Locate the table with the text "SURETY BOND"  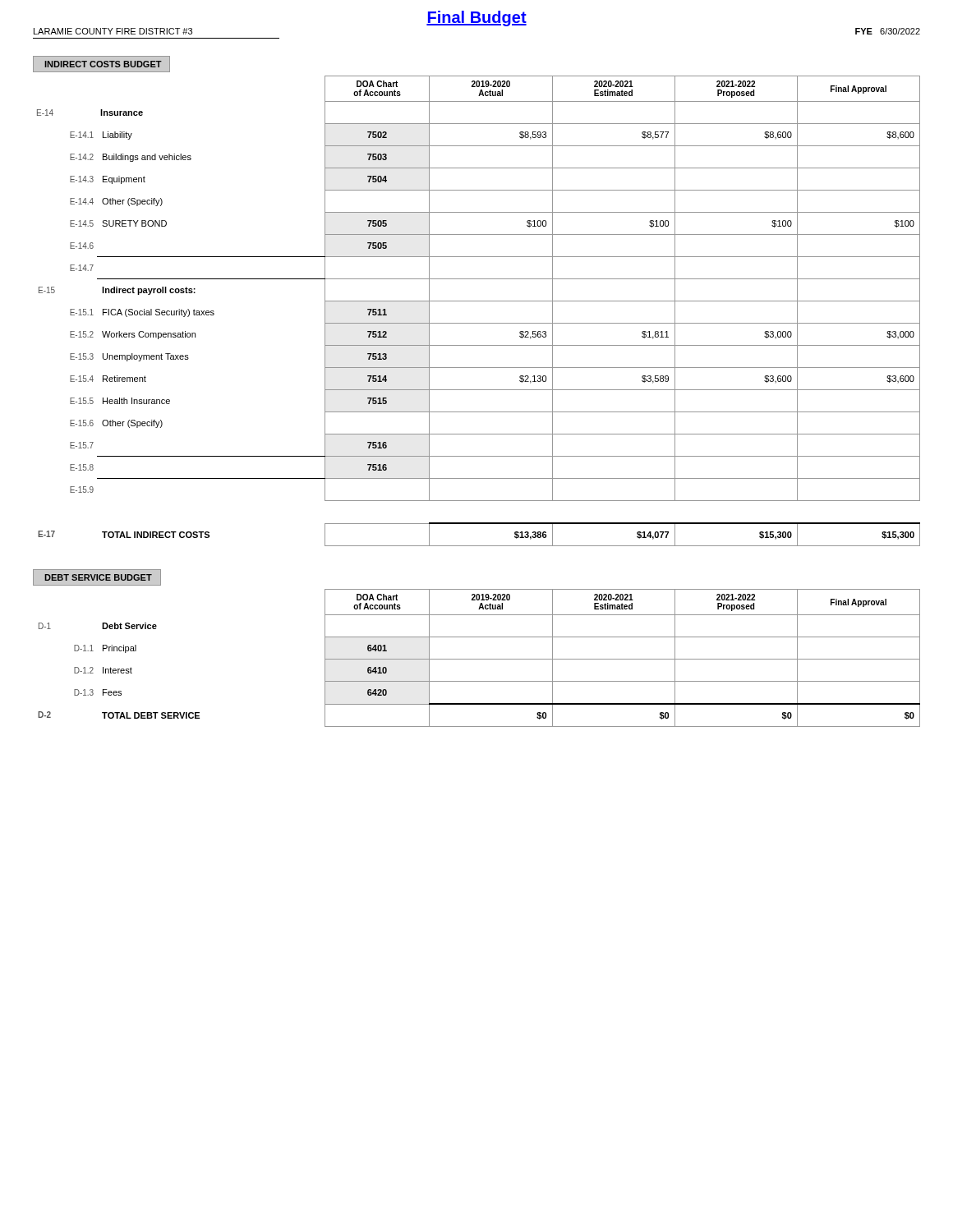coord(476,311)
